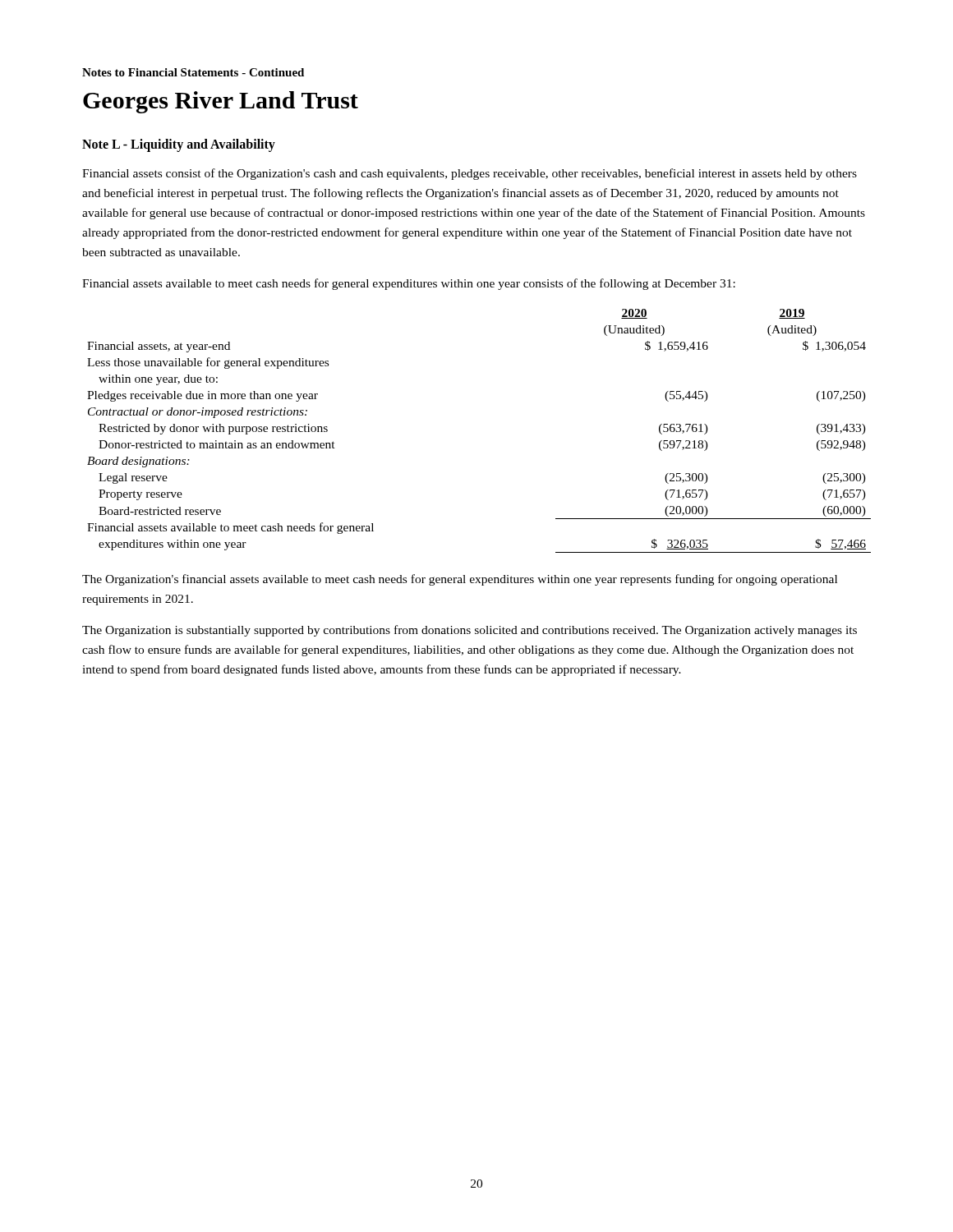
Task: Click the passage that begins "The Organization's financial assets"
Action: [460, 588]
